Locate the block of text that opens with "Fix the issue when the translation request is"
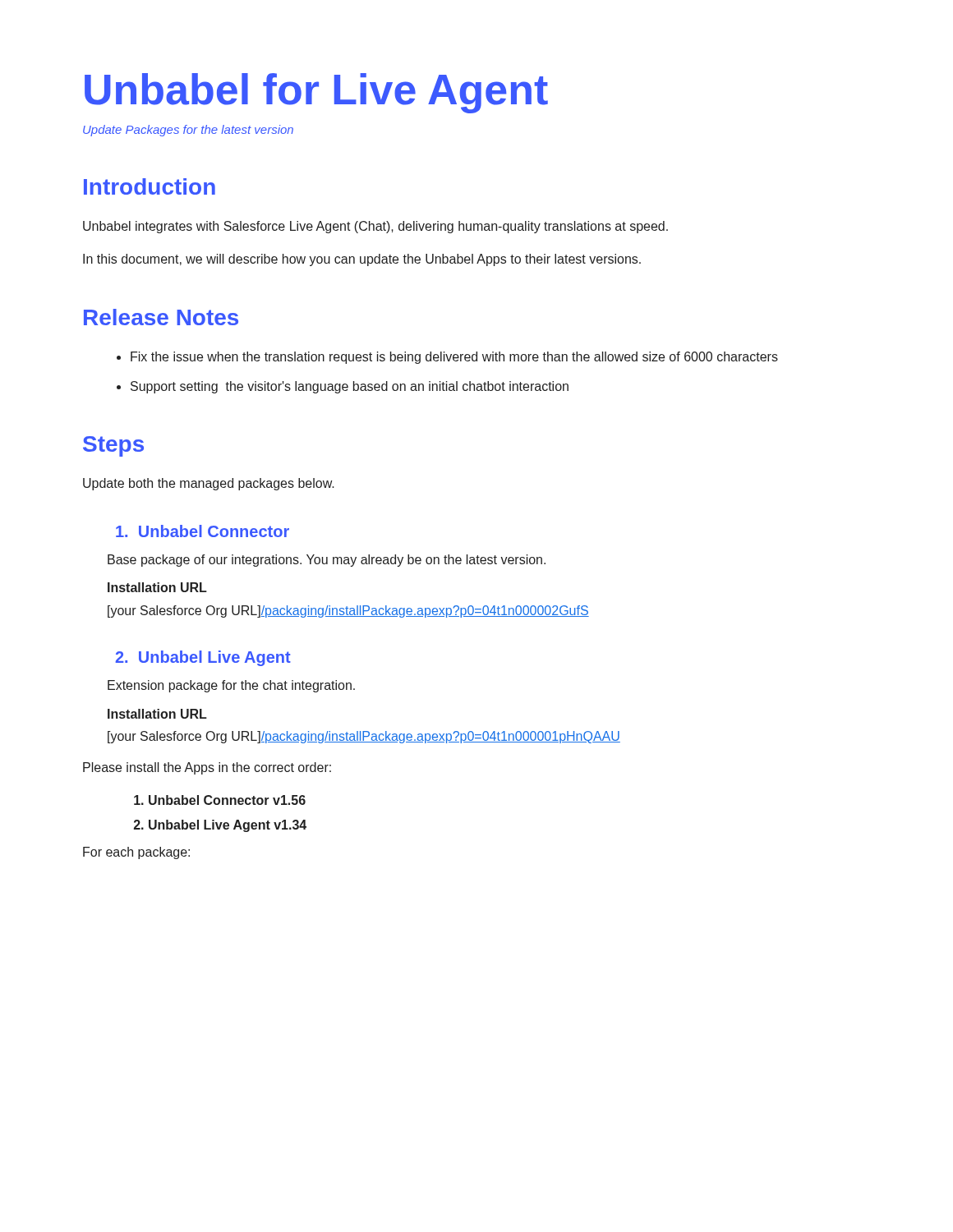The height and width of the screenshot is (1232, 953). click(x=493, y=357)
